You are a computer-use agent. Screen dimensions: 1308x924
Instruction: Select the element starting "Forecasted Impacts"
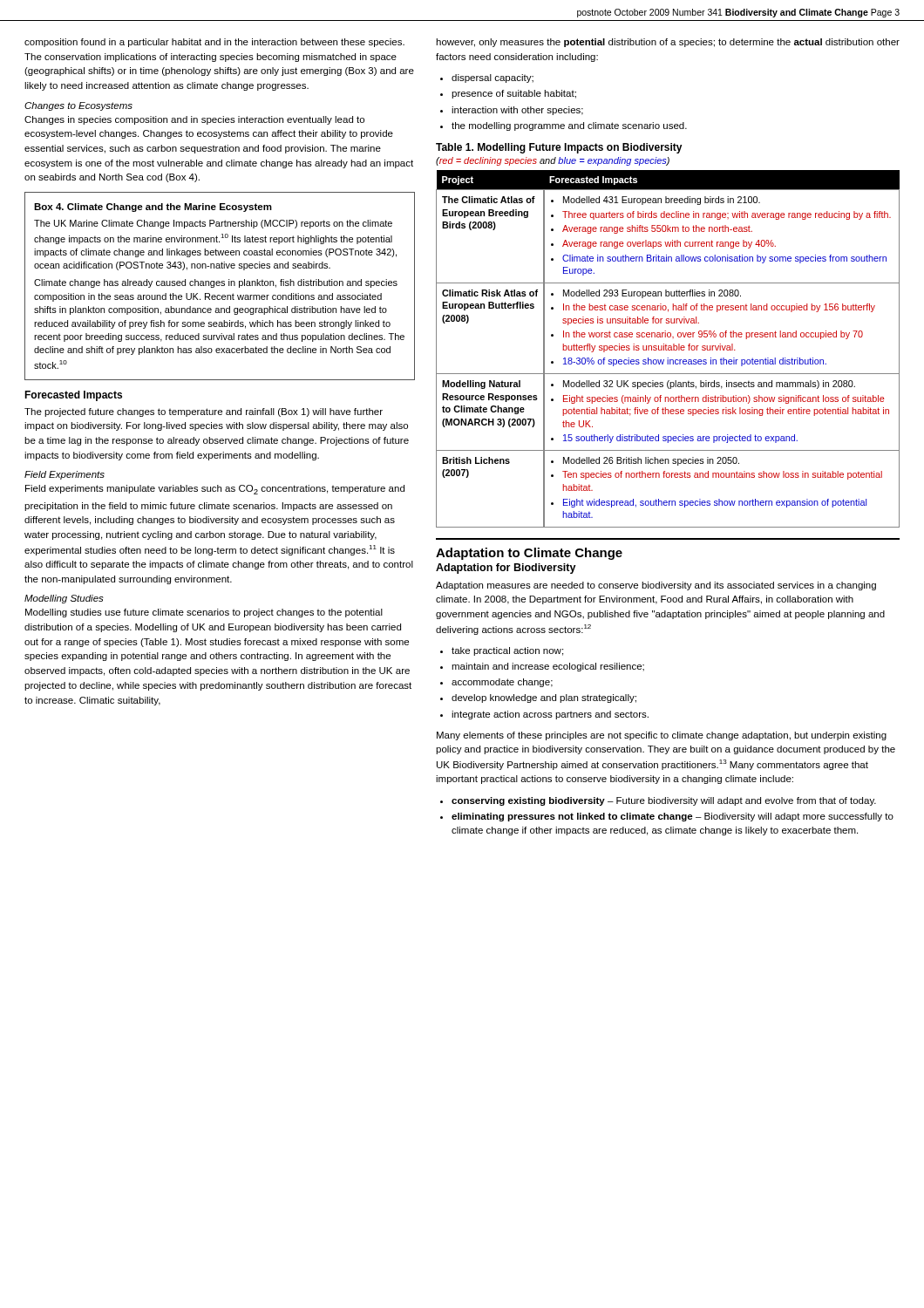pos(74,395)
